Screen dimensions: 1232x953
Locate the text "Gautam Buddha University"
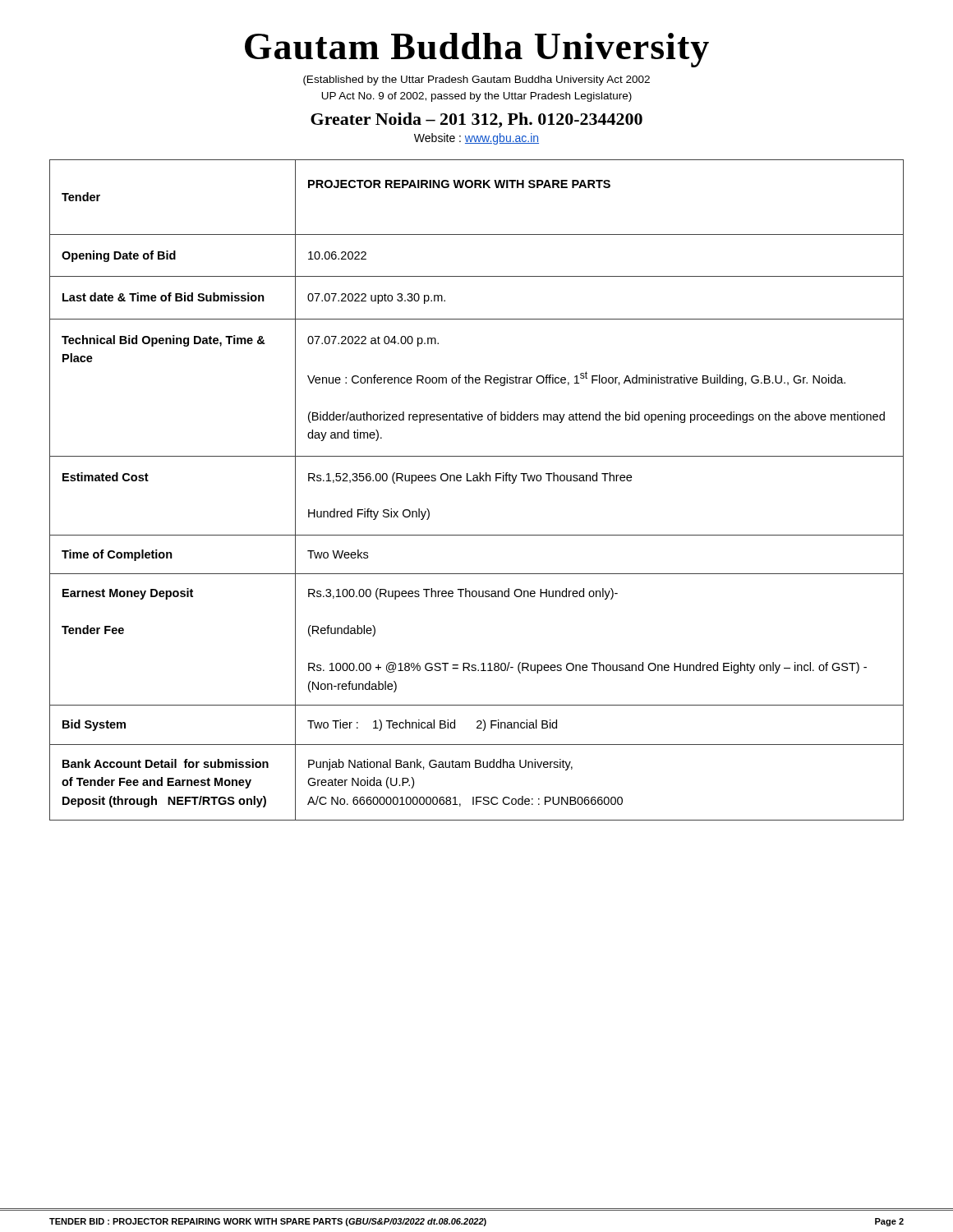(476, 46)
